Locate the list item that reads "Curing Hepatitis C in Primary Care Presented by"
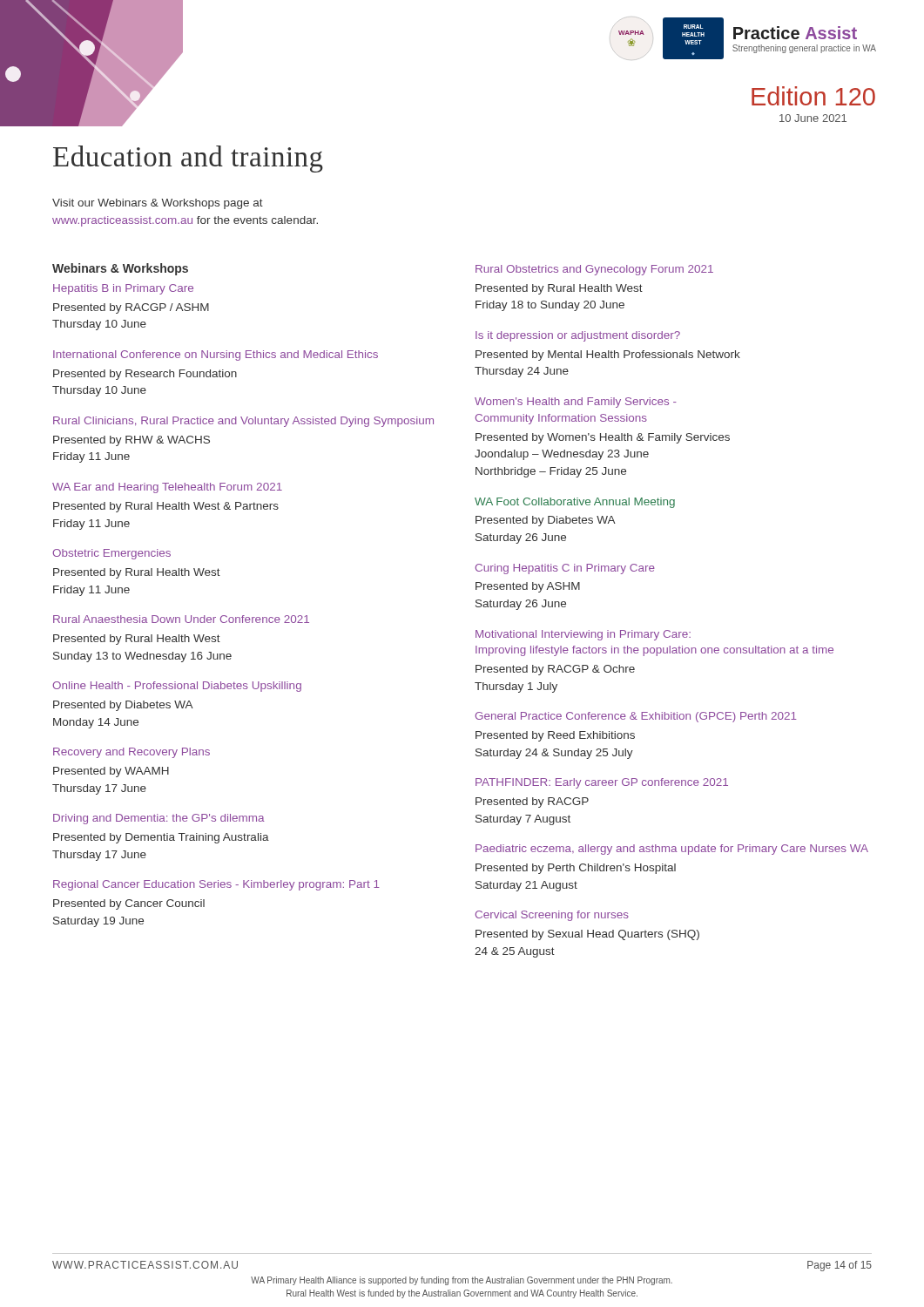 [565, 569]
